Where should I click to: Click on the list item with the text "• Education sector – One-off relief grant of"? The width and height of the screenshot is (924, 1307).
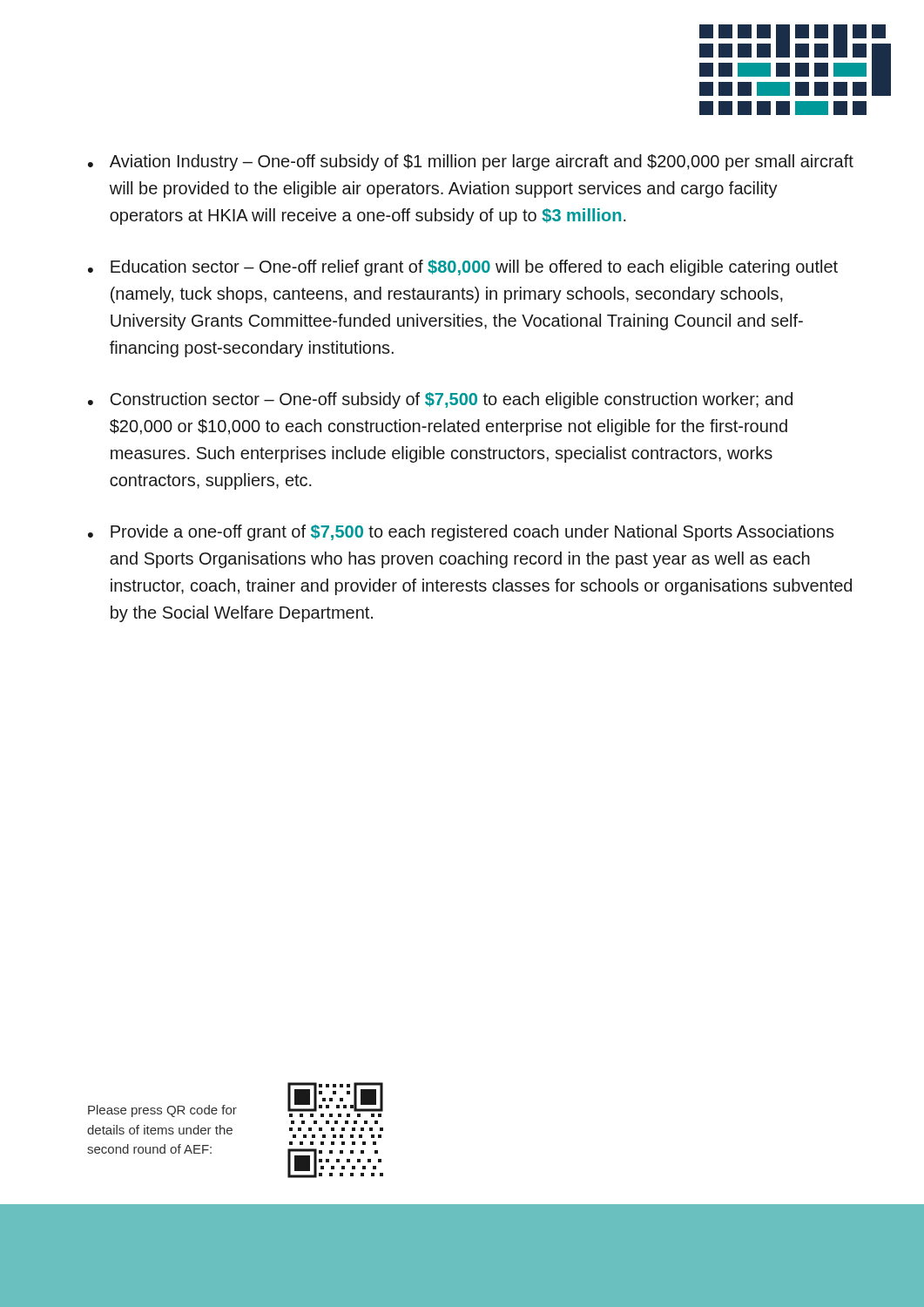(x=471, y=308)
